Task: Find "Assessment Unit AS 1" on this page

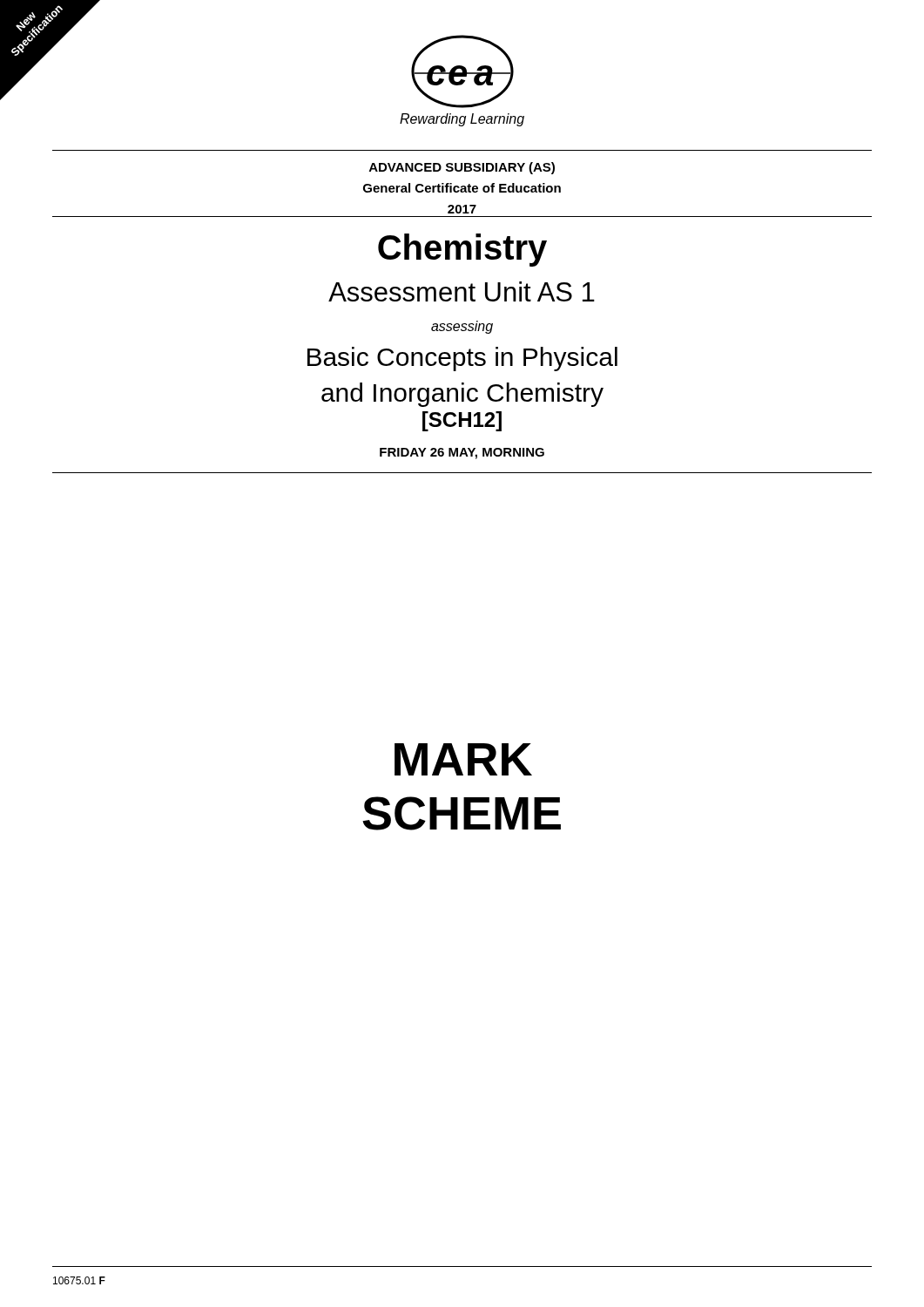Action: tap(462, 292)
